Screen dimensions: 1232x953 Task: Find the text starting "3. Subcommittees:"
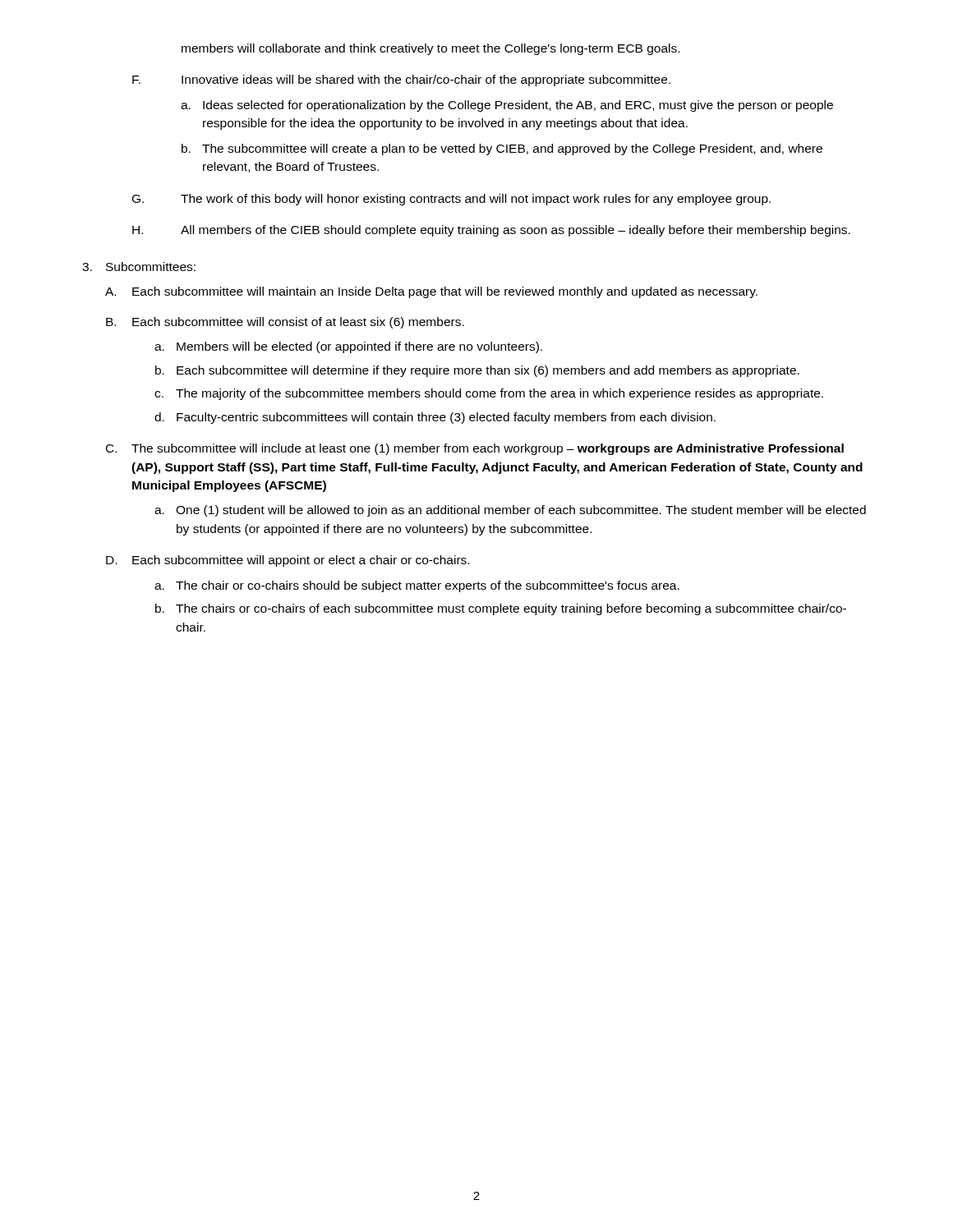[139, 267]
